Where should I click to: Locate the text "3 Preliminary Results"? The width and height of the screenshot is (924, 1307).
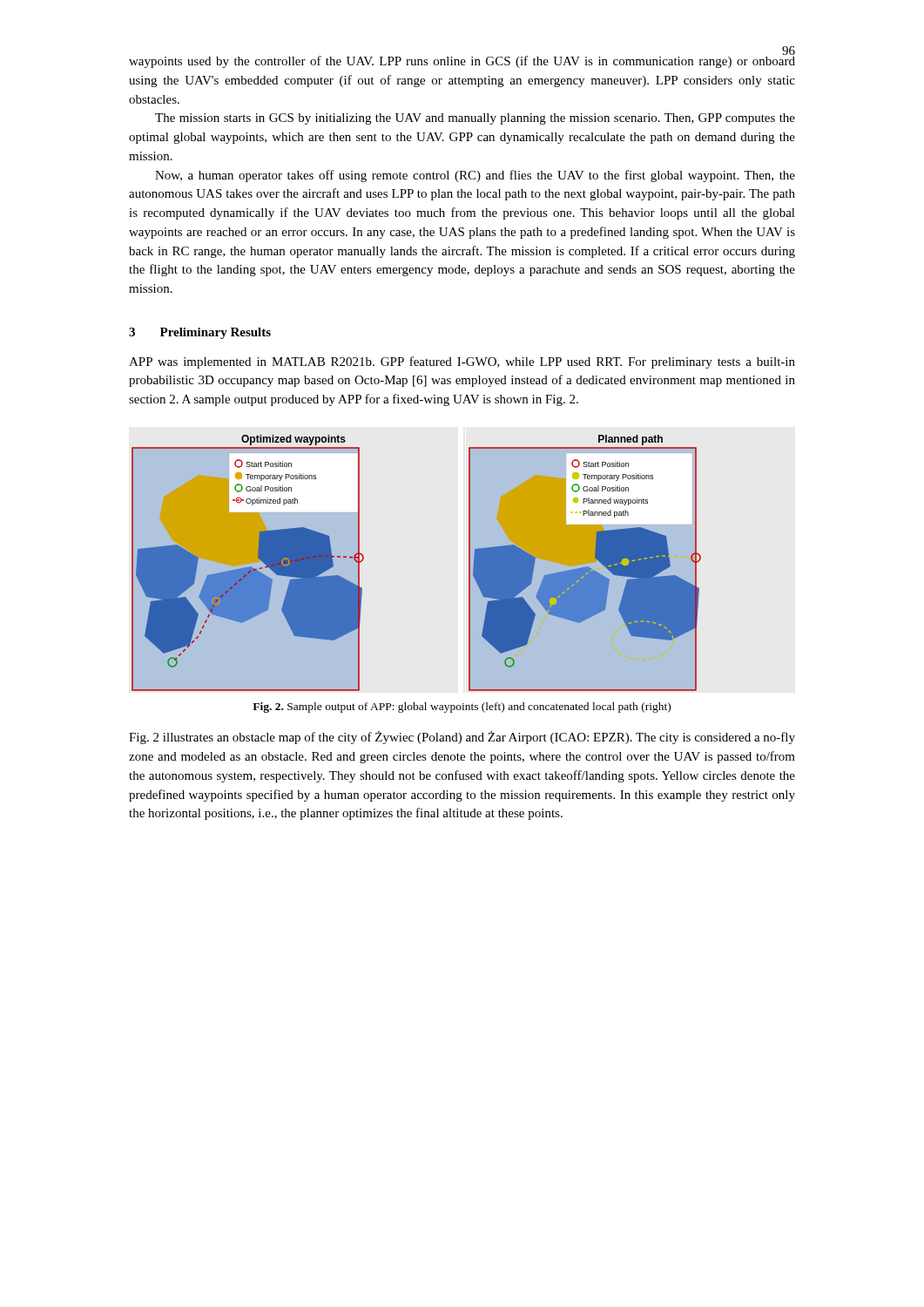pos(200,333)
